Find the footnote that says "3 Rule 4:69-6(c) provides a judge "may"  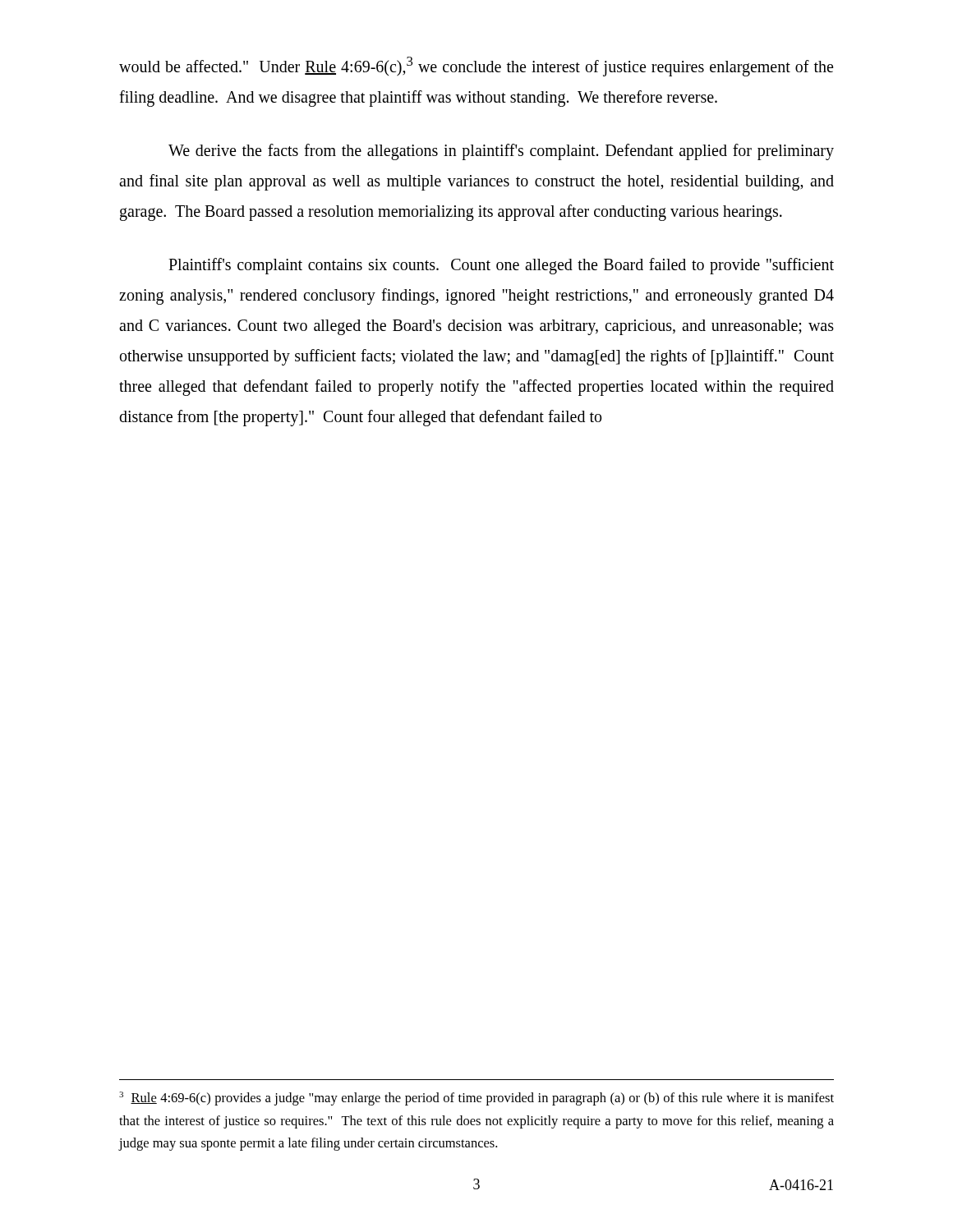pos(476,1120)
